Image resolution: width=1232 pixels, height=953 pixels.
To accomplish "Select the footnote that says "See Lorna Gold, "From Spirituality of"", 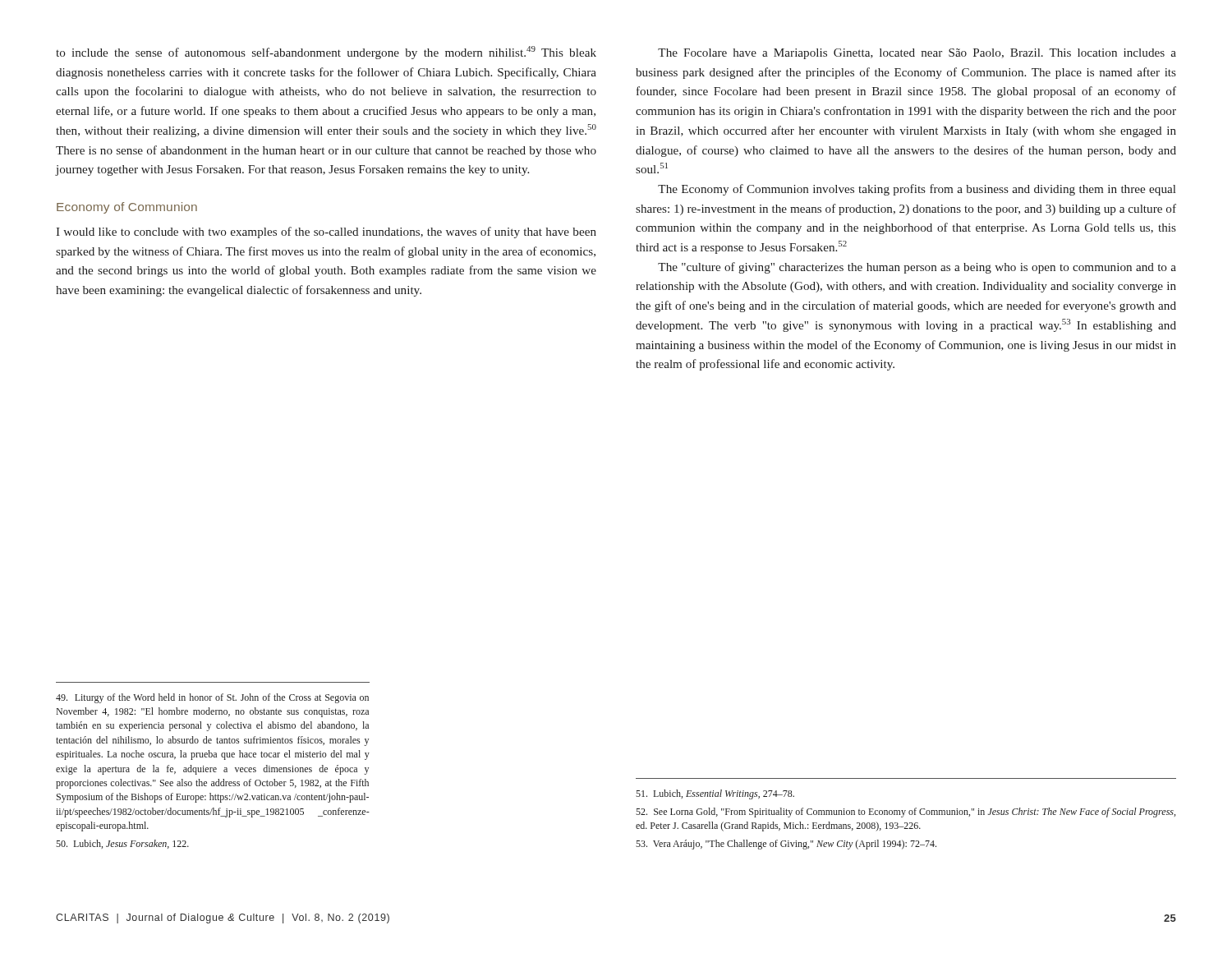I will click(x=906, y=819).
